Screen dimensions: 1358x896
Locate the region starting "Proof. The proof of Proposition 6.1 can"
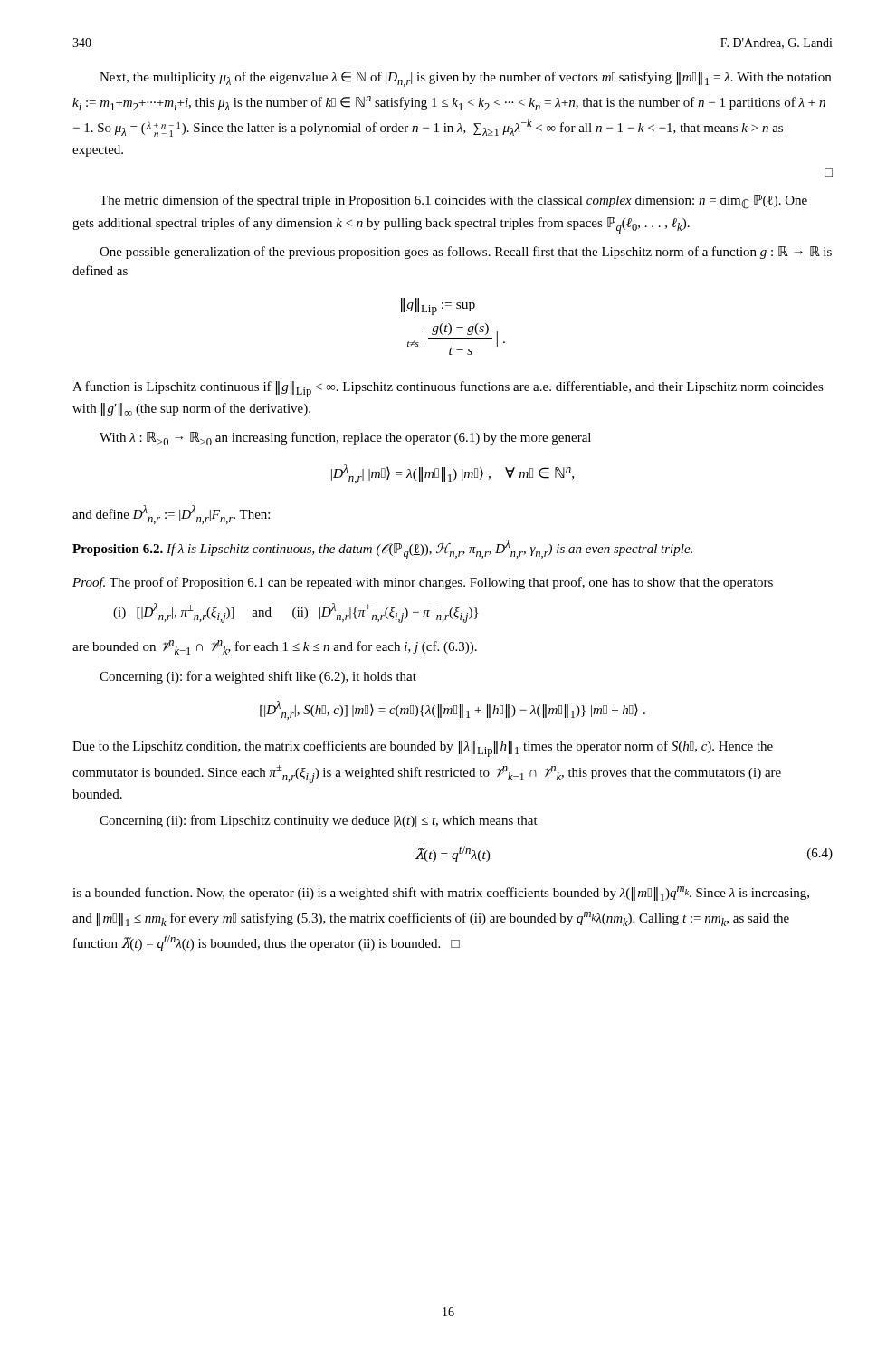click(453, 583)
